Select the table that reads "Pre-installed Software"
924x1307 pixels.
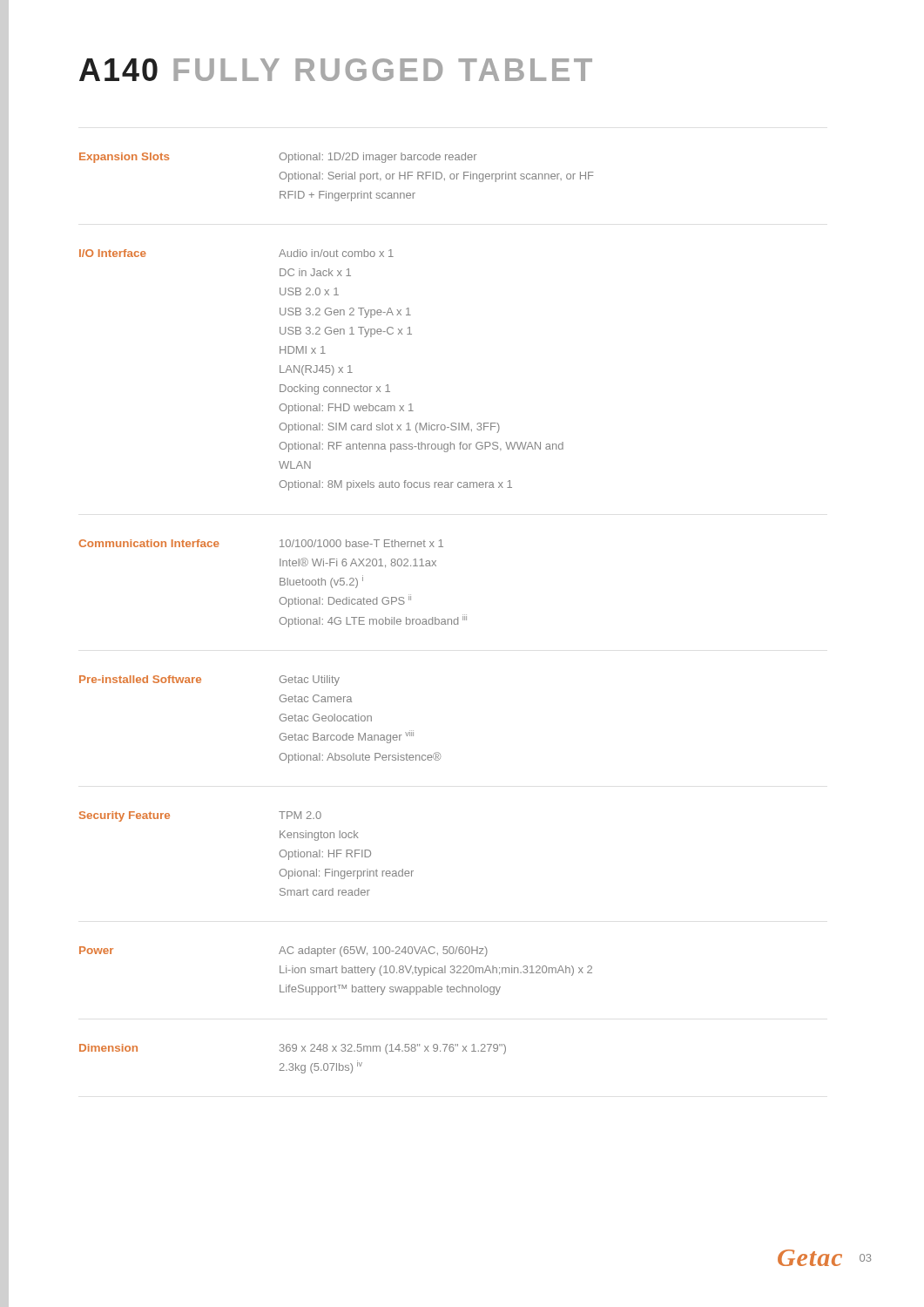453,612
